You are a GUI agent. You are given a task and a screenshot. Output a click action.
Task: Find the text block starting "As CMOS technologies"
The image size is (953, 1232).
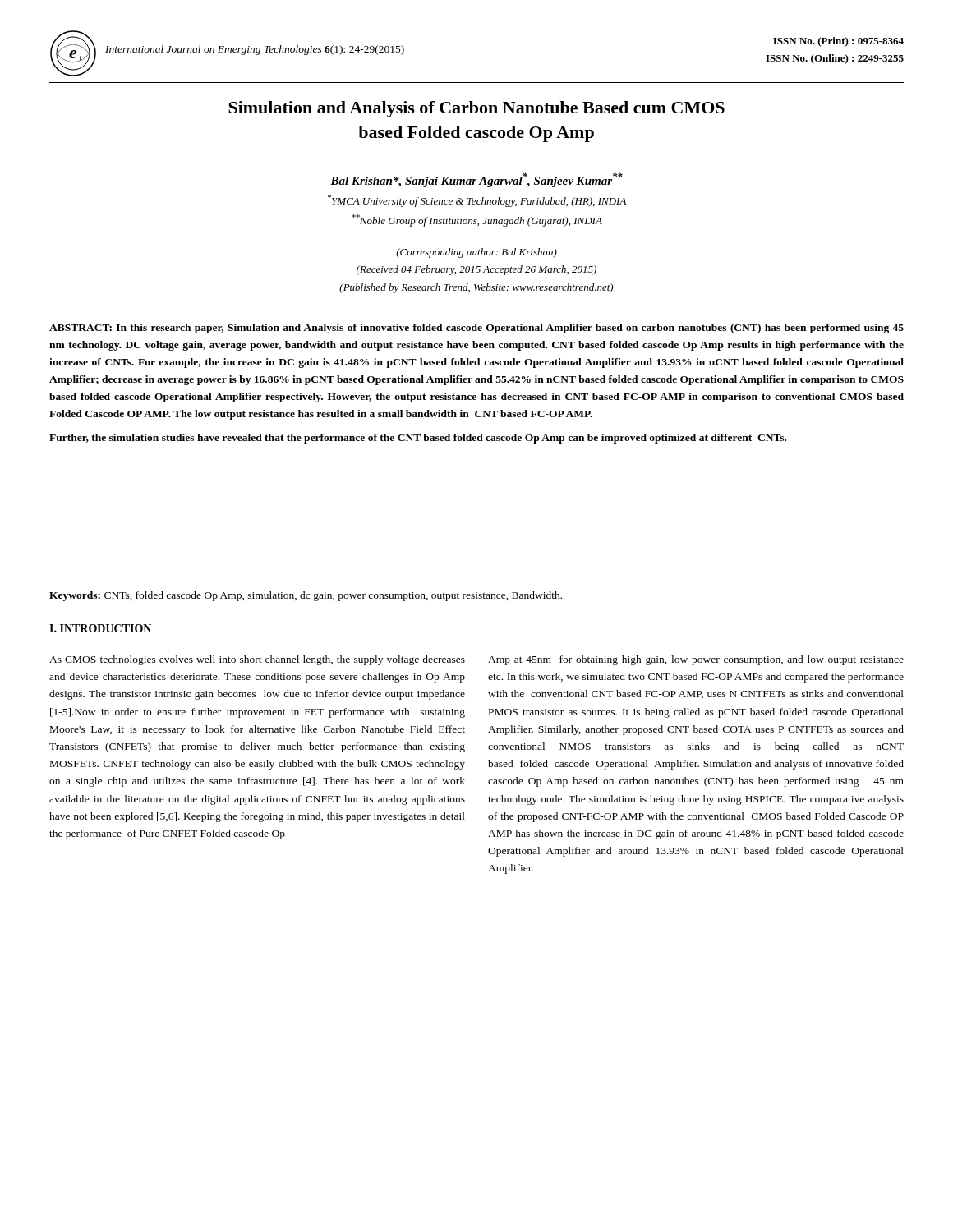pyautogui.click(x=257, y=746)
